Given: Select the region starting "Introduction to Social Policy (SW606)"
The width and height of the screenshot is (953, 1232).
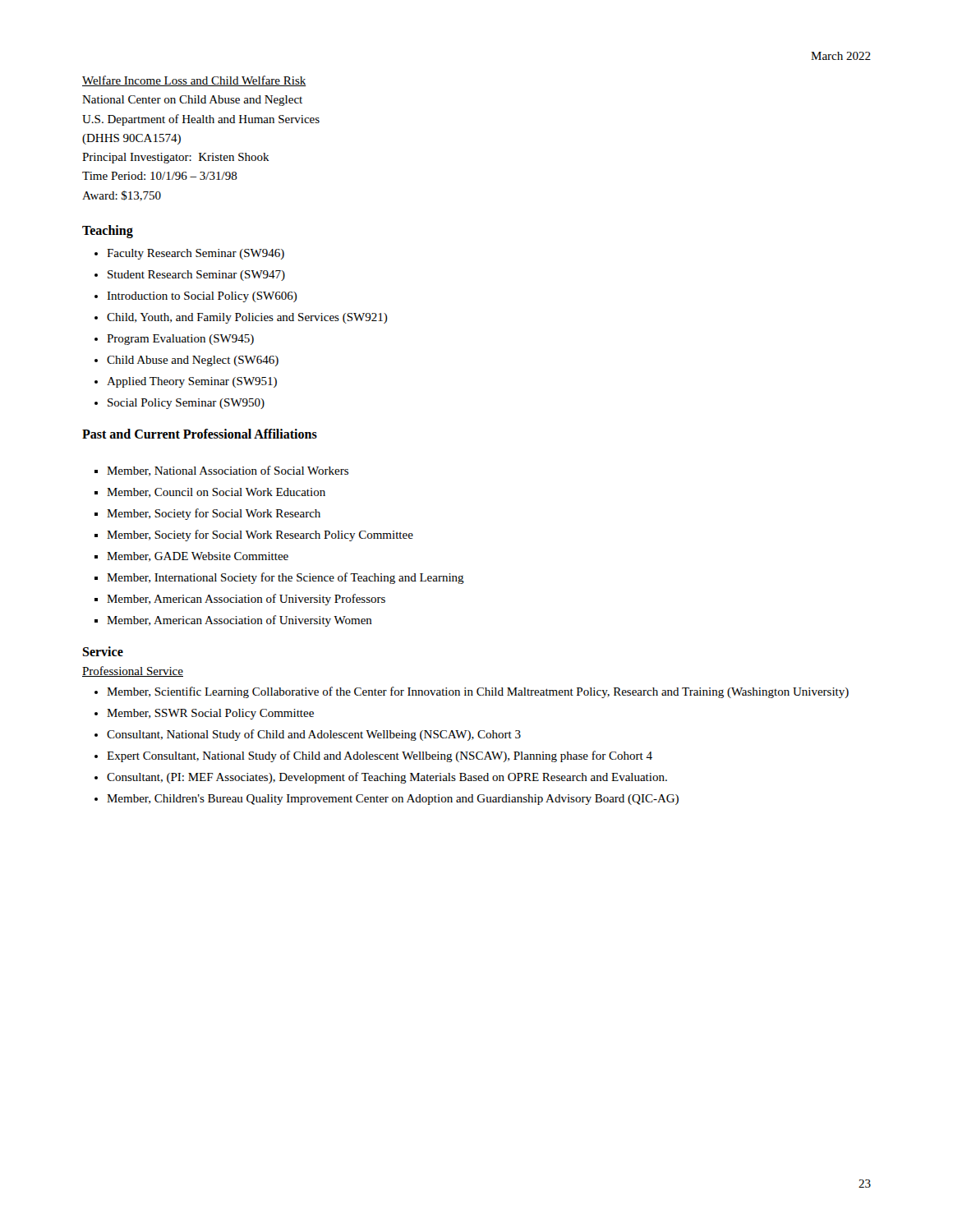Looking at the screenshot, I should pyautogui.click(x=202, y=295).
